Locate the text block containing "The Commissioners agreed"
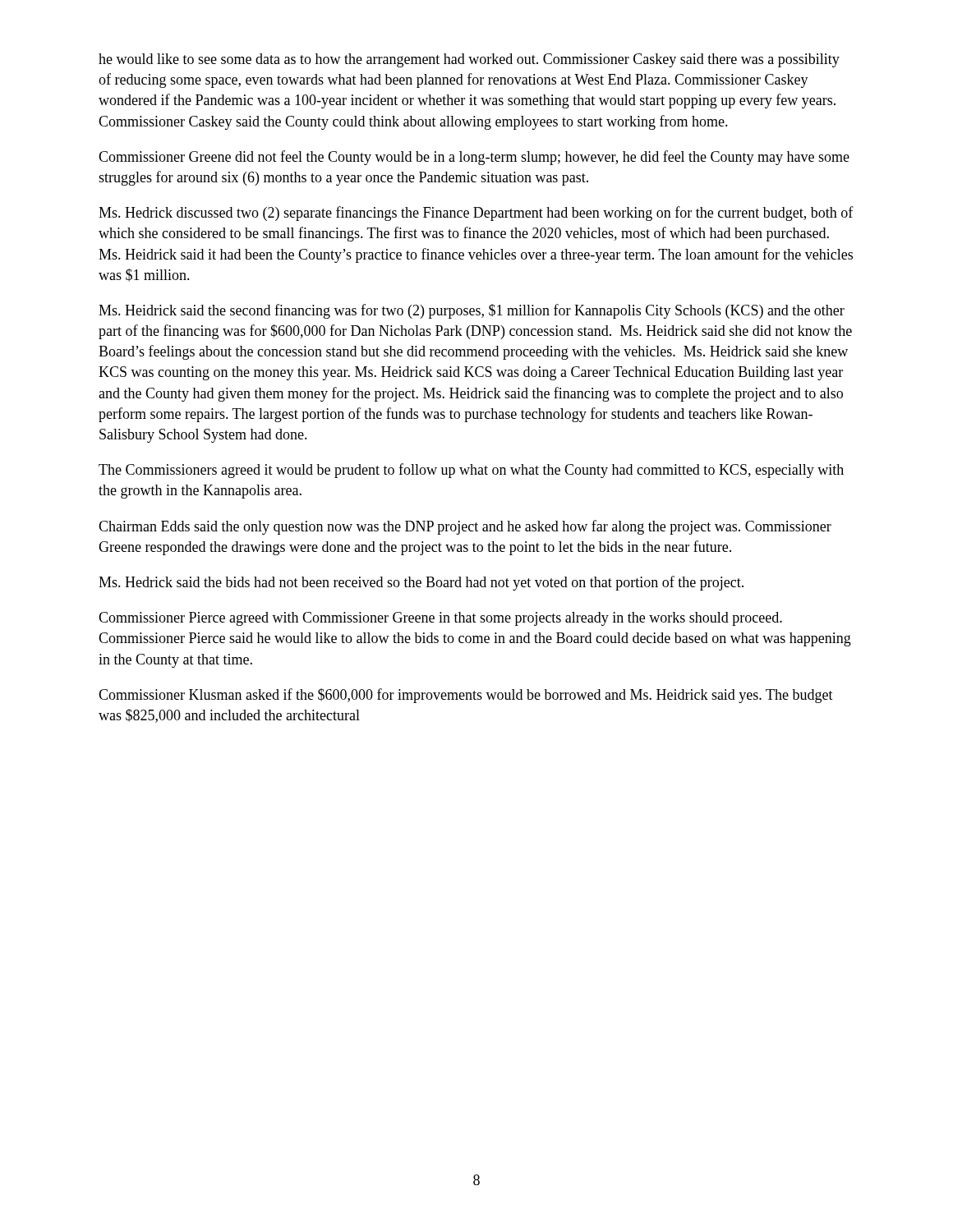The image size is (953, 1232). pyautogui.click(x=471, y=480)
